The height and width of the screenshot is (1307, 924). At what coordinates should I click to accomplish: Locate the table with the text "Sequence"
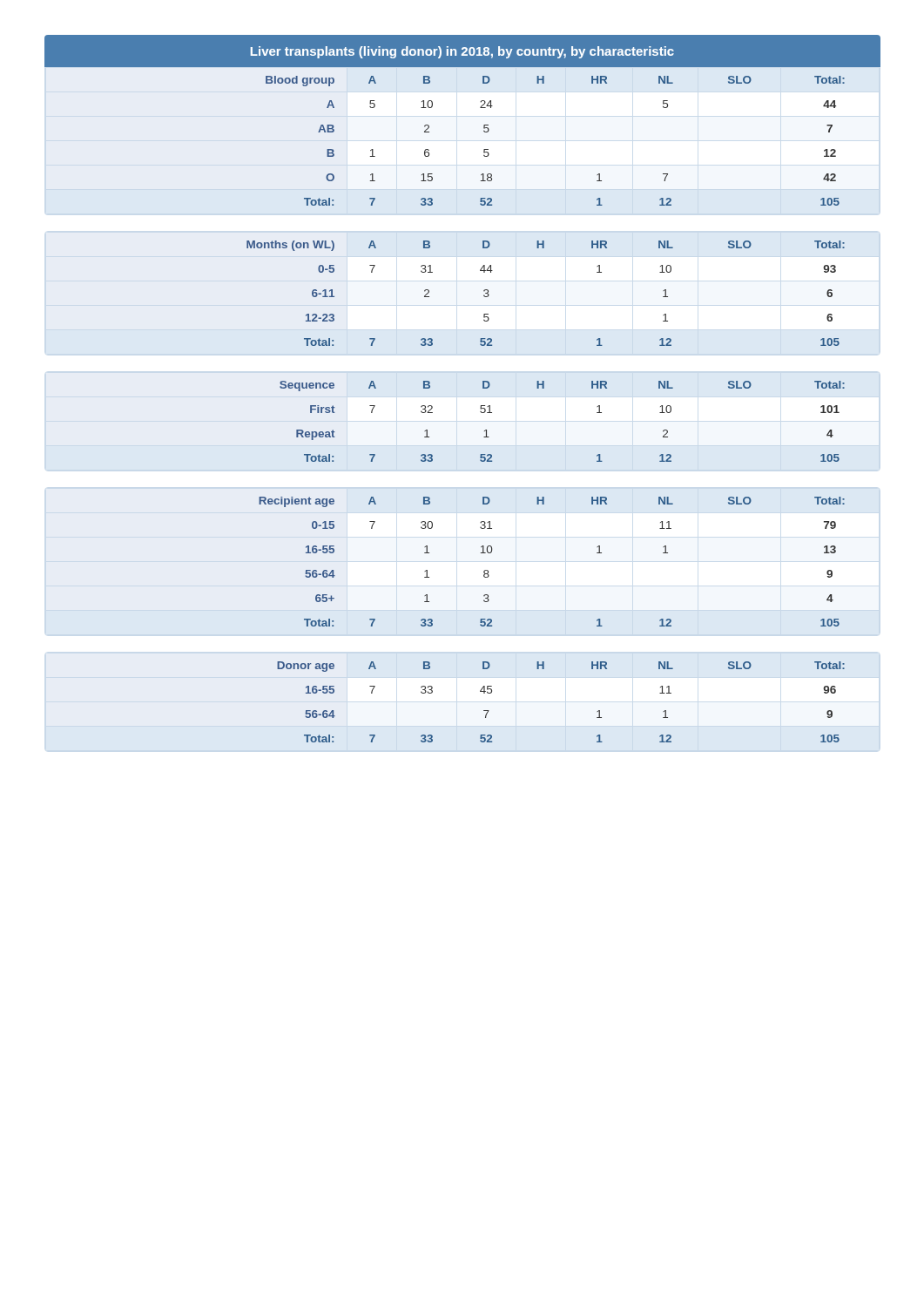462,421
